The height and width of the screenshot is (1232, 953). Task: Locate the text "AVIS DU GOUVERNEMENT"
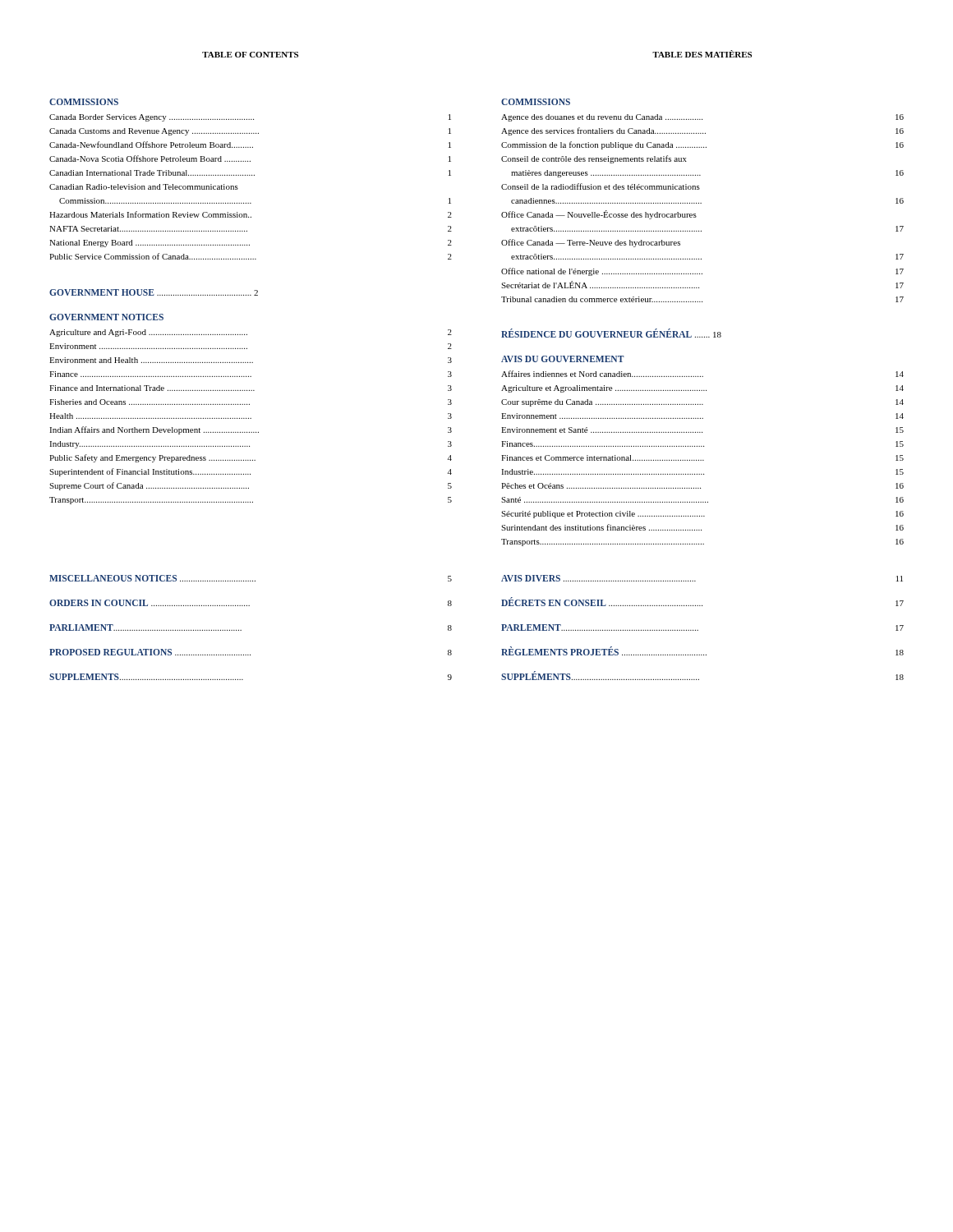coord(563,359)
